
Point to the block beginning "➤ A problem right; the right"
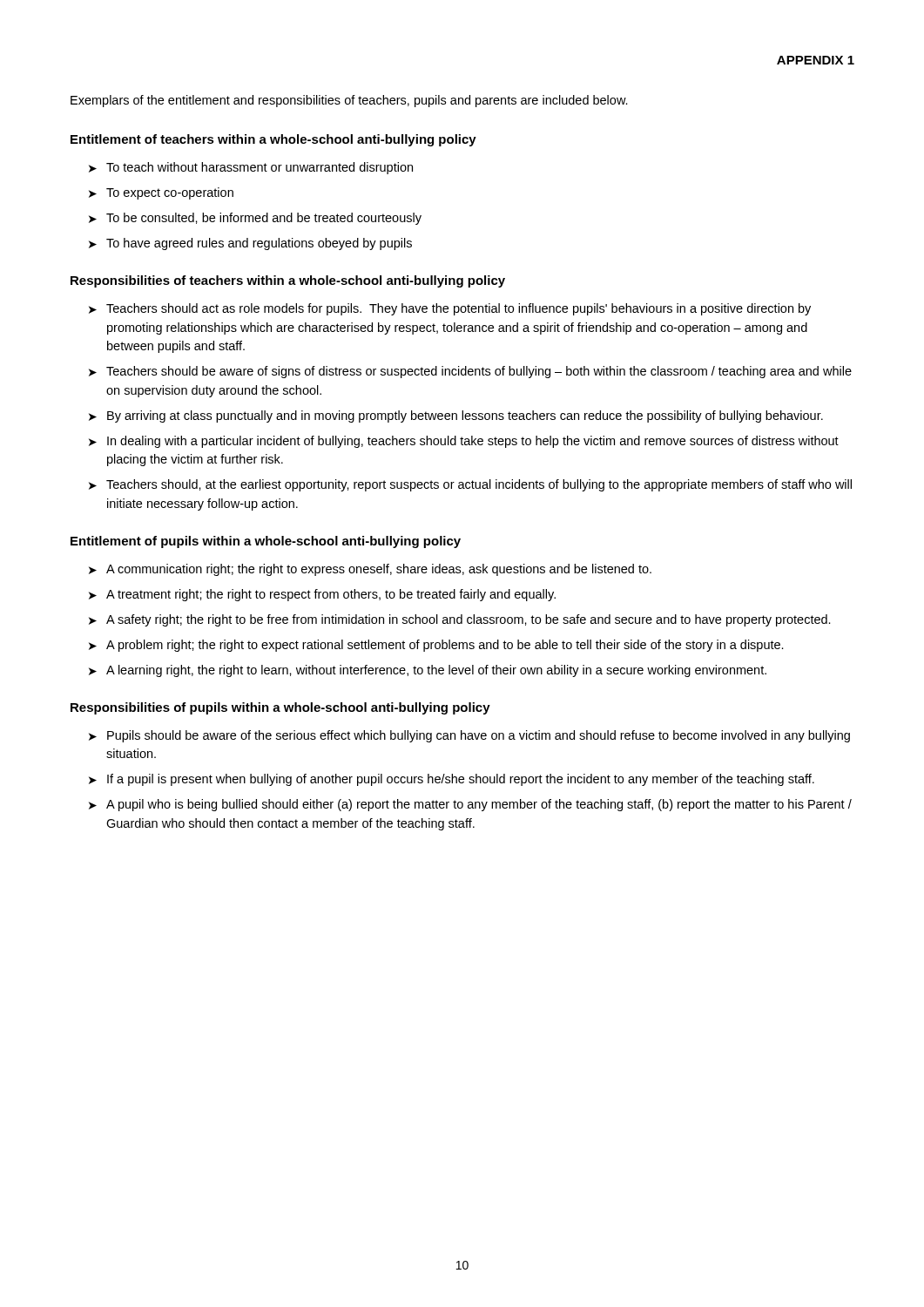pos(471,645)
